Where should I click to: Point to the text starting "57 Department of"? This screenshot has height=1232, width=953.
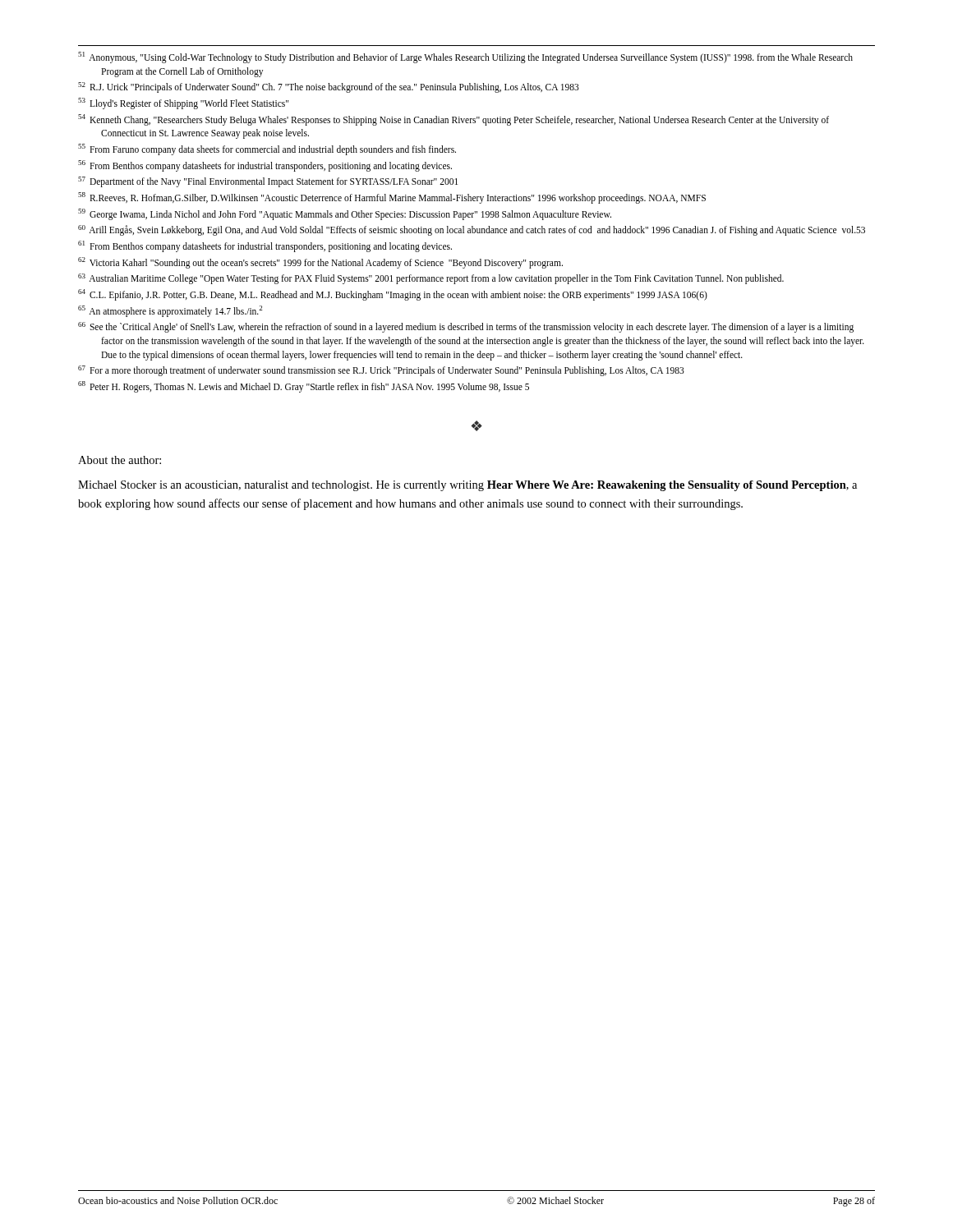(x=268, y=181)
